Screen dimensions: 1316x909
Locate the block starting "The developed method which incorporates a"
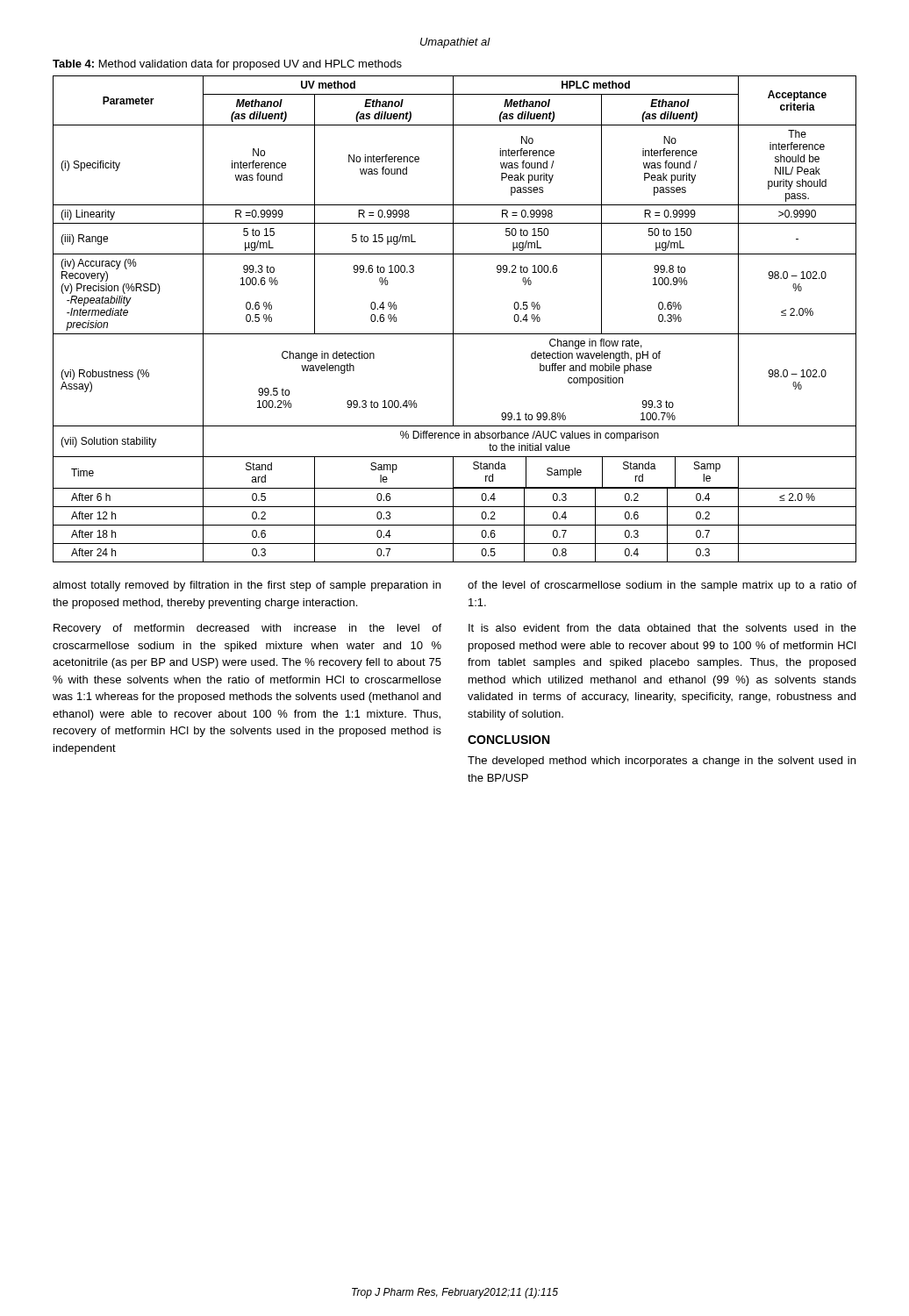[662, 769]
